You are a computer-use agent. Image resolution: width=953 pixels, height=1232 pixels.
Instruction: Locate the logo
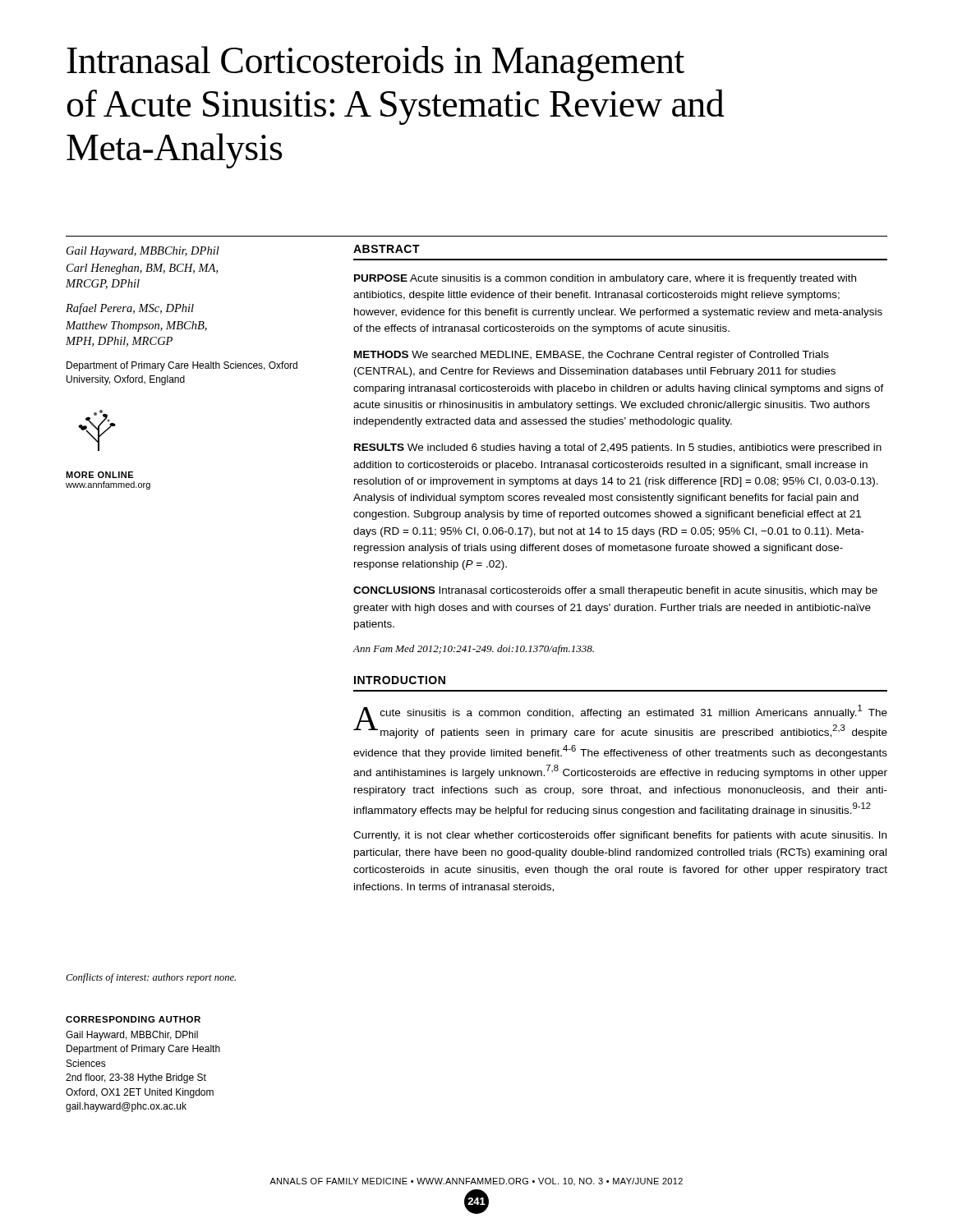189,445
